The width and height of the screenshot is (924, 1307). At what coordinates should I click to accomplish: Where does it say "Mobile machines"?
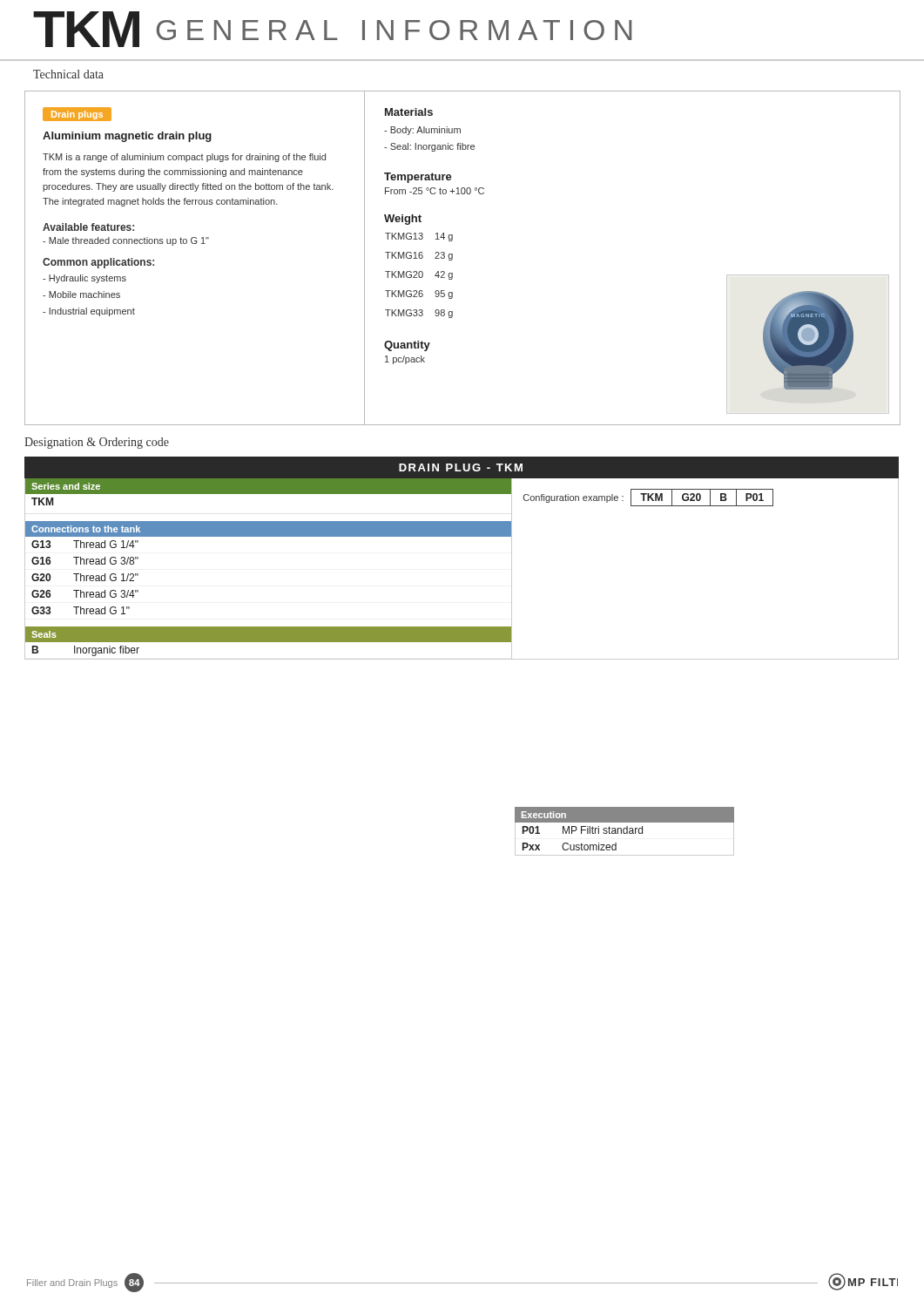[x=82, y=294]
